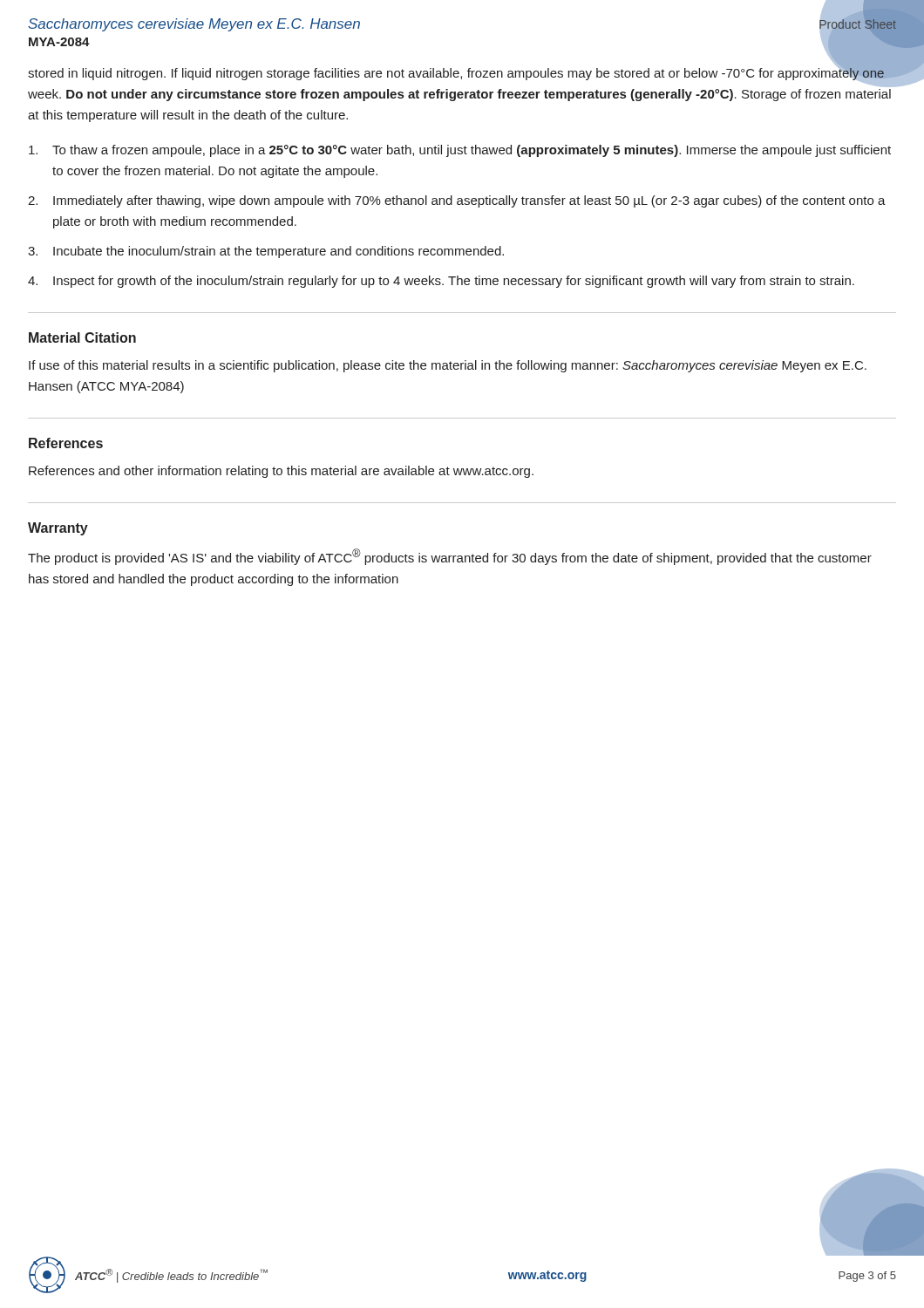Find the list item with the text "3. Incubate the inoculum/strain at the temperature"
The width and height of the screenshot is (924, 1308).
(x=462, y=251)
